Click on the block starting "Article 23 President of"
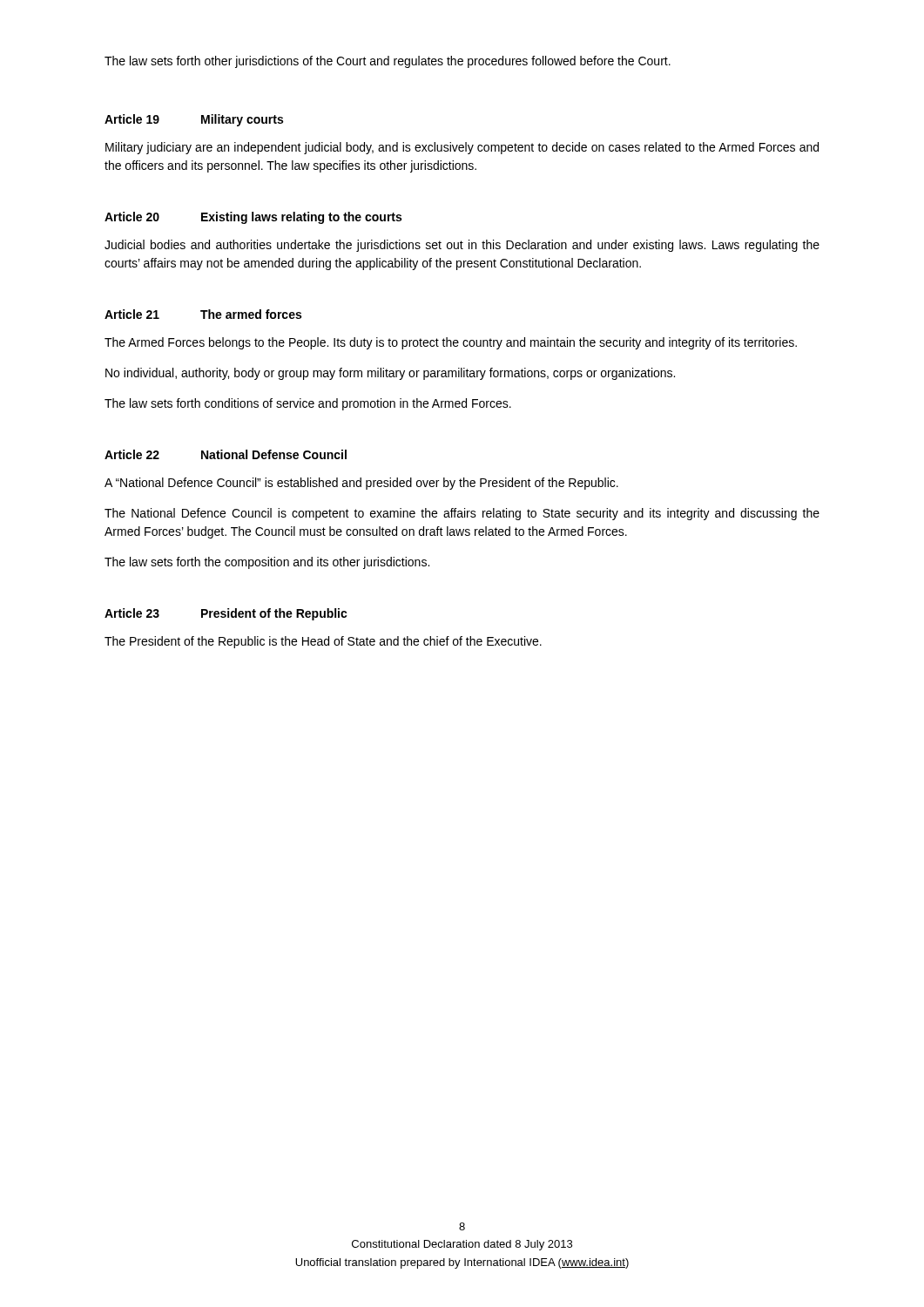The height and width of the screenshot is (1307, 924). [226, 613]
